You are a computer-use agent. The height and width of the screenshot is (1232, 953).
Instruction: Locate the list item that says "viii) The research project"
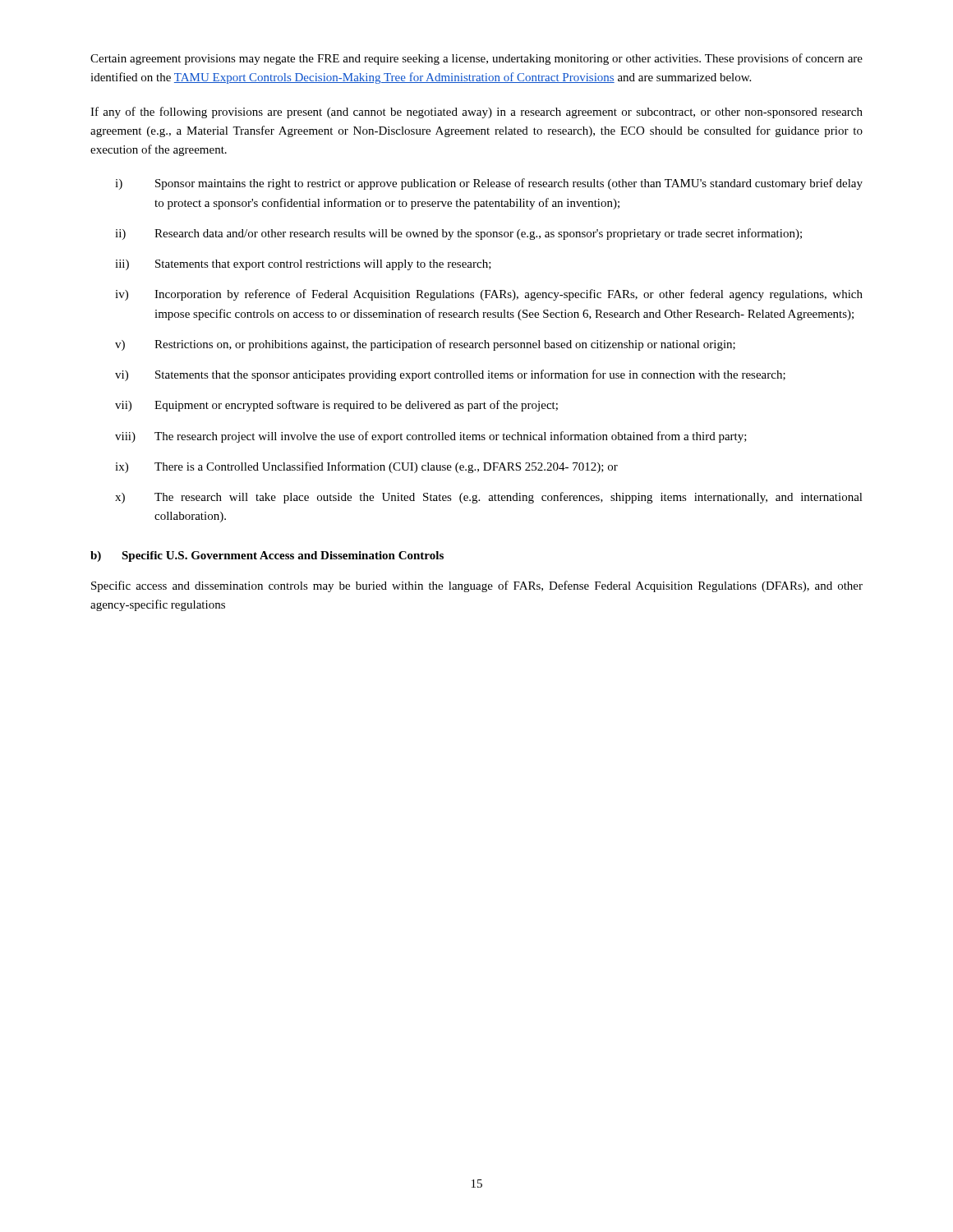[489, 436]
